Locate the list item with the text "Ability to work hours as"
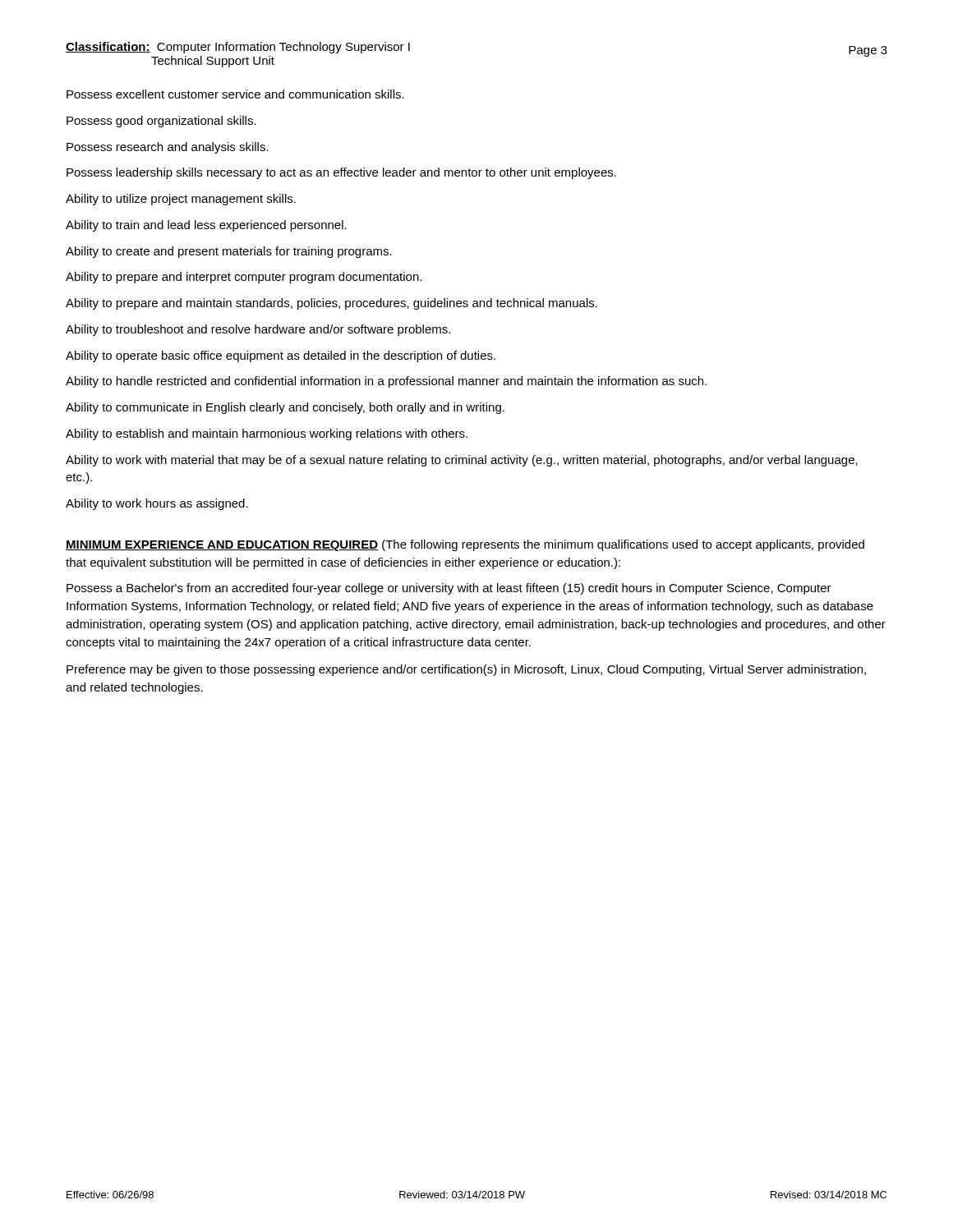The height and width of the screenshot is (1232, 953). (x=157, y=503)
